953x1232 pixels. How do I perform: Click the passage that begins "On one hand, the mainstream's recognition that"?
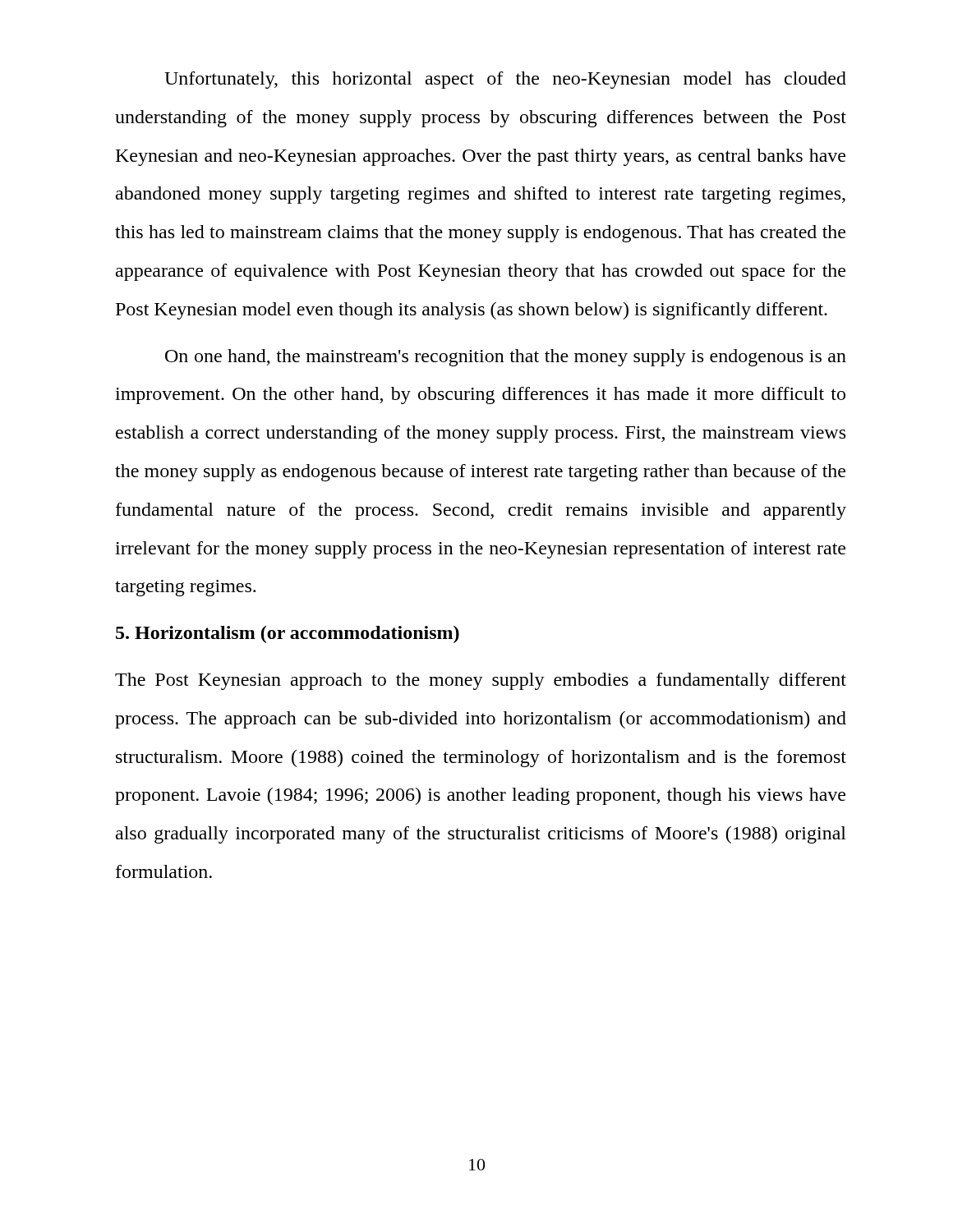click(x=481, y=471)
